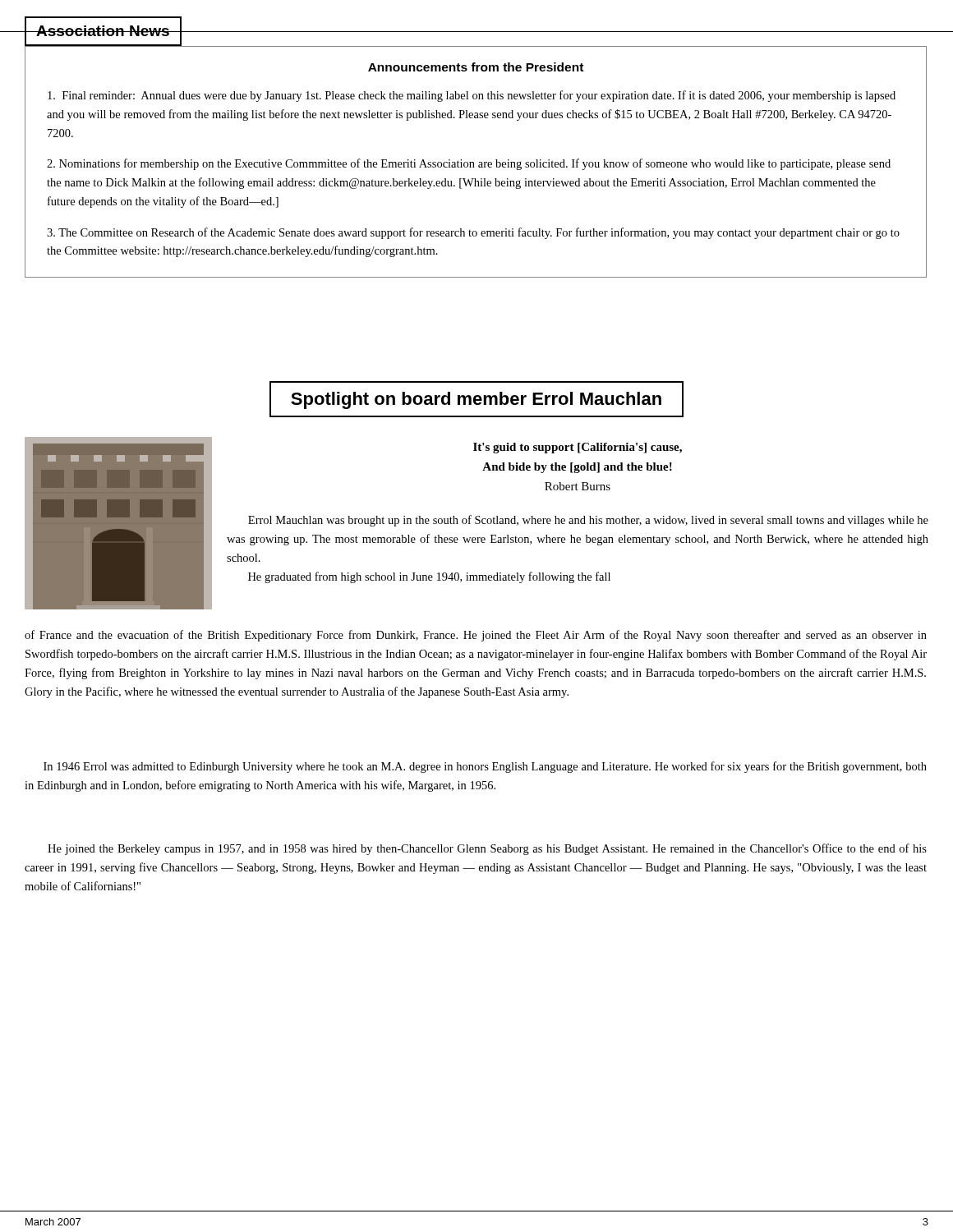The image size is (953, 1232).
Task: Locate the block of text that opens with "2. Nominations for membership on the Executive Commmittee"
Action: pos(469,182)
